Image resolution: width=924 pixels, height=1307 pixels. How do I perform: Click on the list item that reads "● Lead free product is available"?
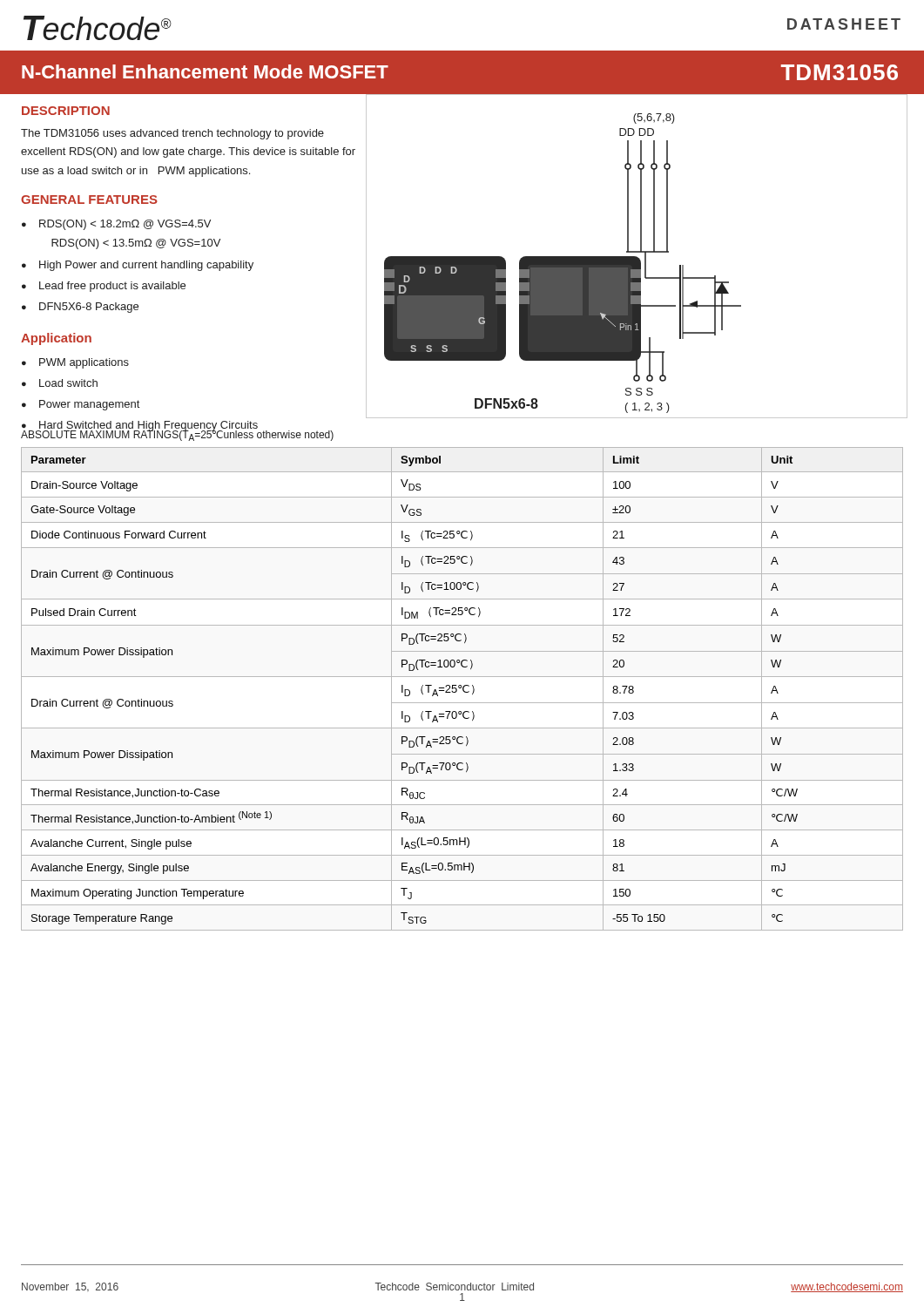pyautogui.click(x=104, y=286)
